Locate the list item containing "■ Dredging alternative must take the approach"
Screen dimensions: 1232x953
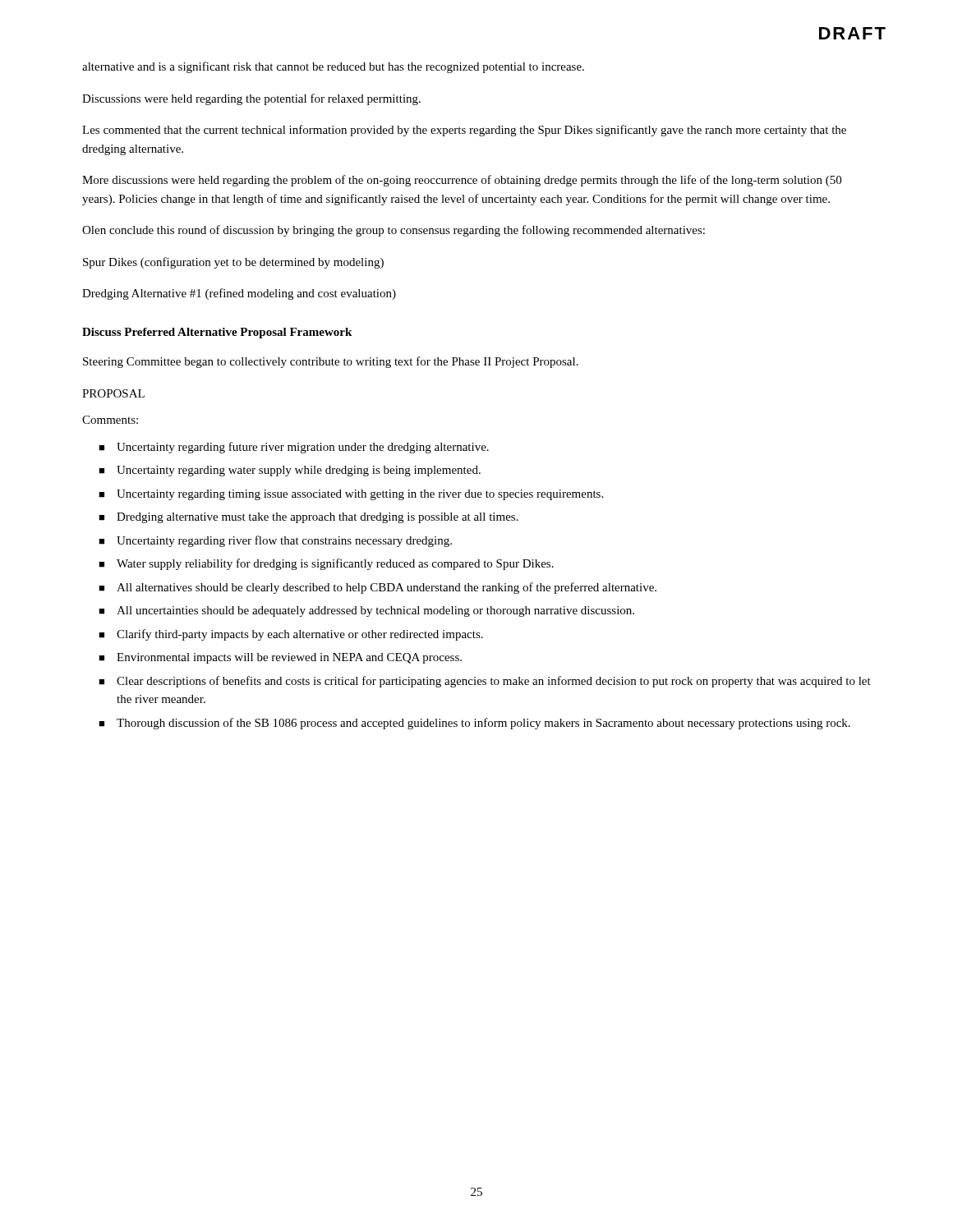pos(309,517)
